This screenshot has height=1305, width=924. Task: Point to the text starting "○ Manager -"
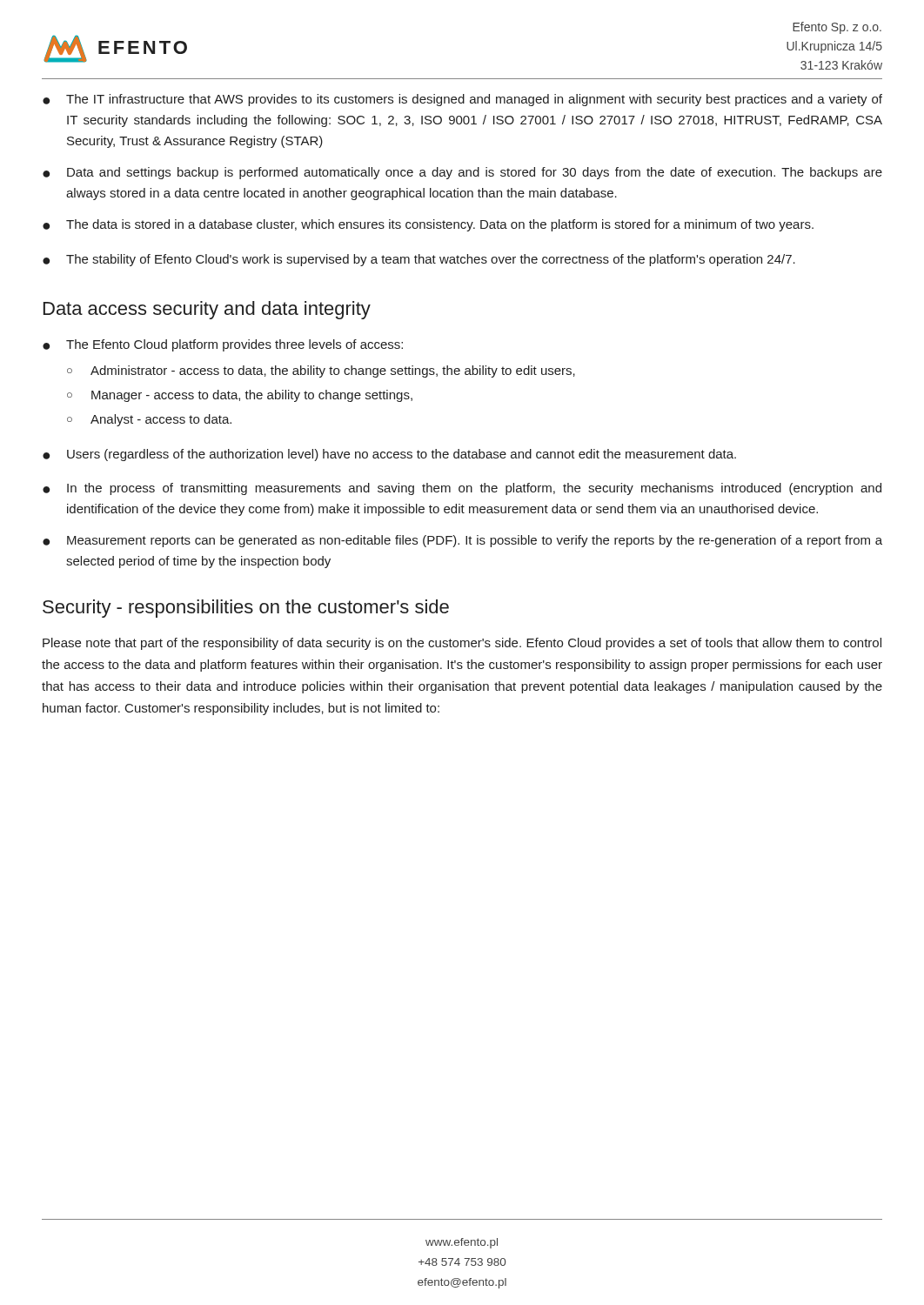point(240,395)
